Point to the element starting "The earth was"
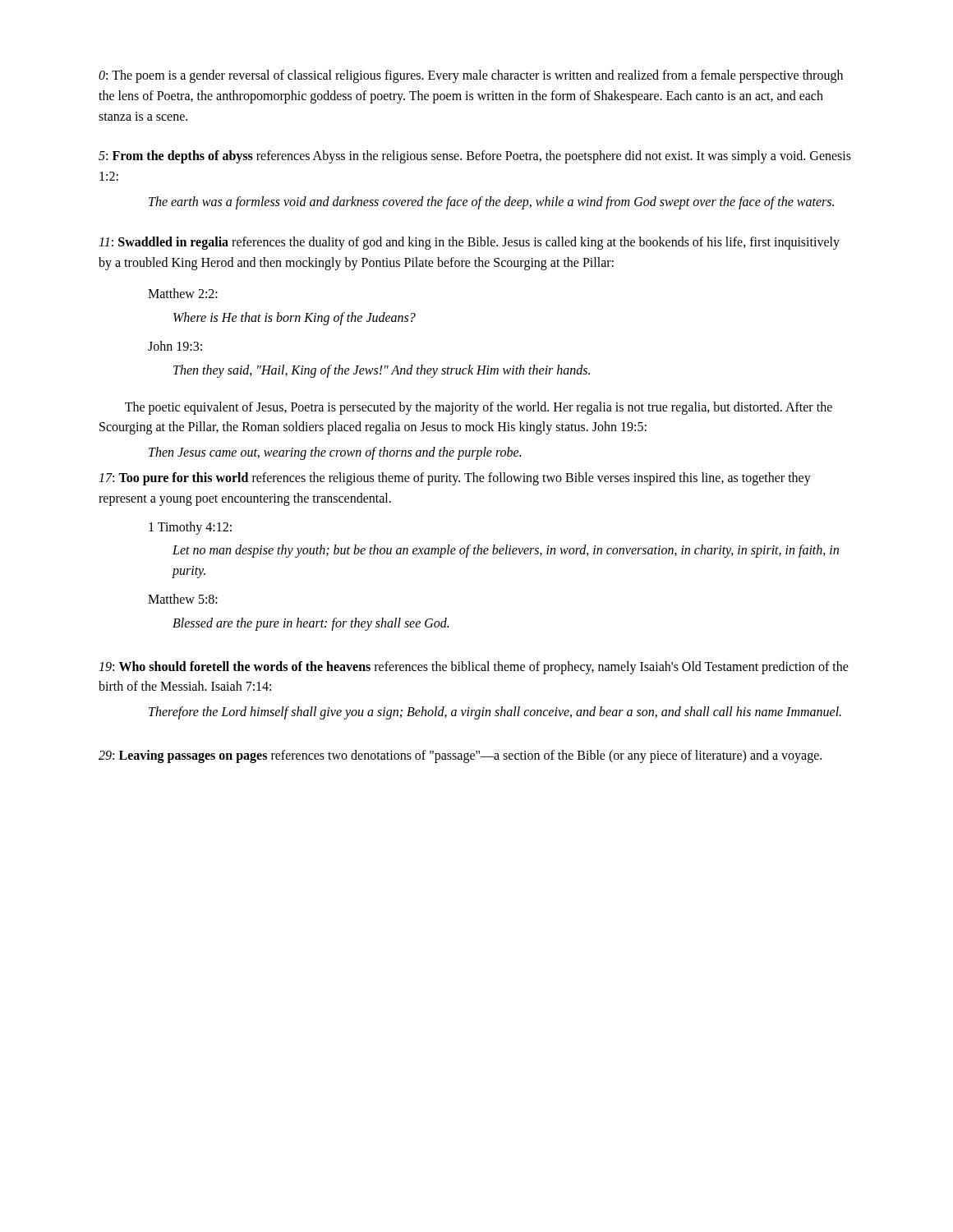 492,202
